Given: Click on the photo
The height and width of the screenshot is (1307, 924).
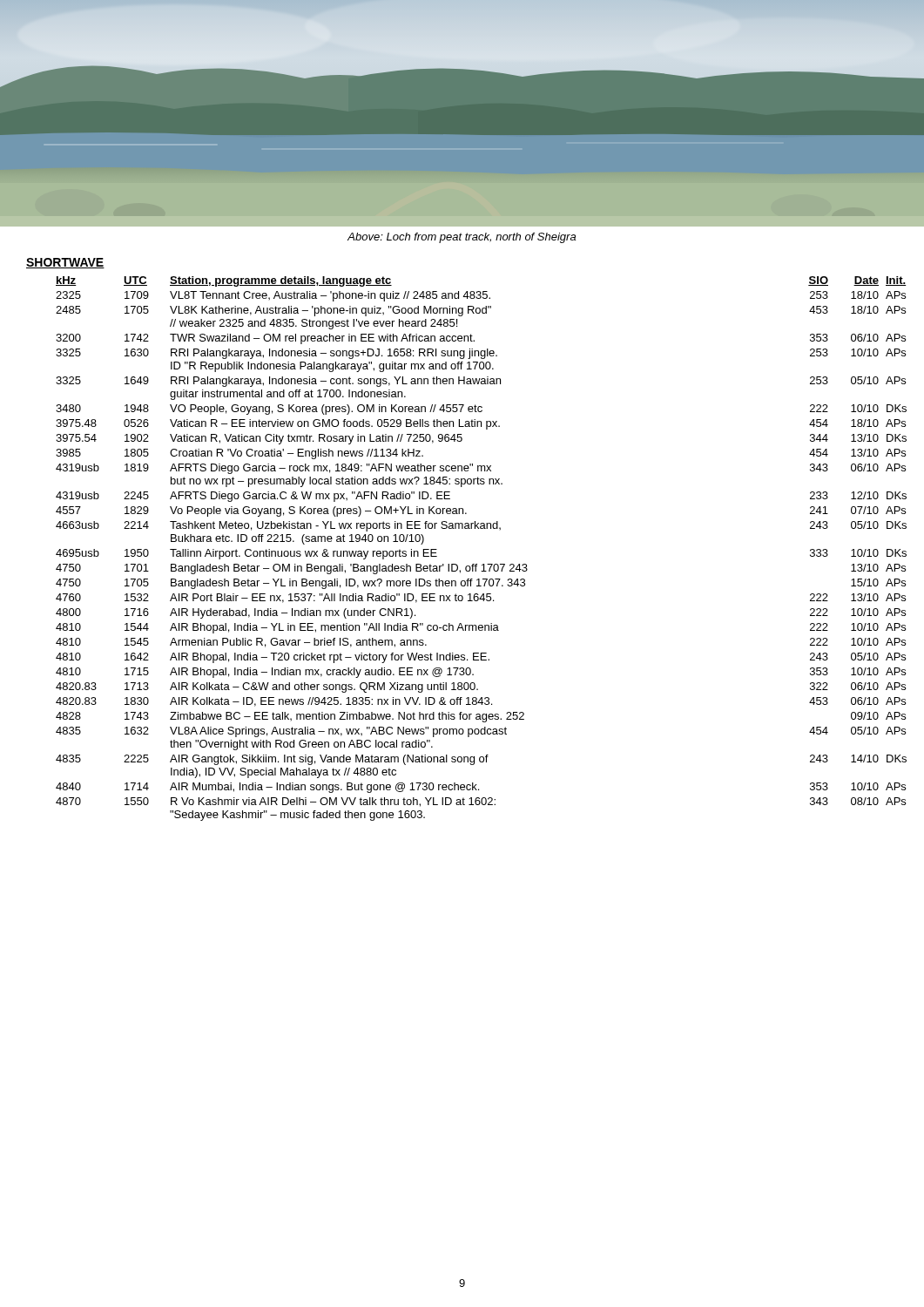Looking at the screenshot, I should (462, 113).
